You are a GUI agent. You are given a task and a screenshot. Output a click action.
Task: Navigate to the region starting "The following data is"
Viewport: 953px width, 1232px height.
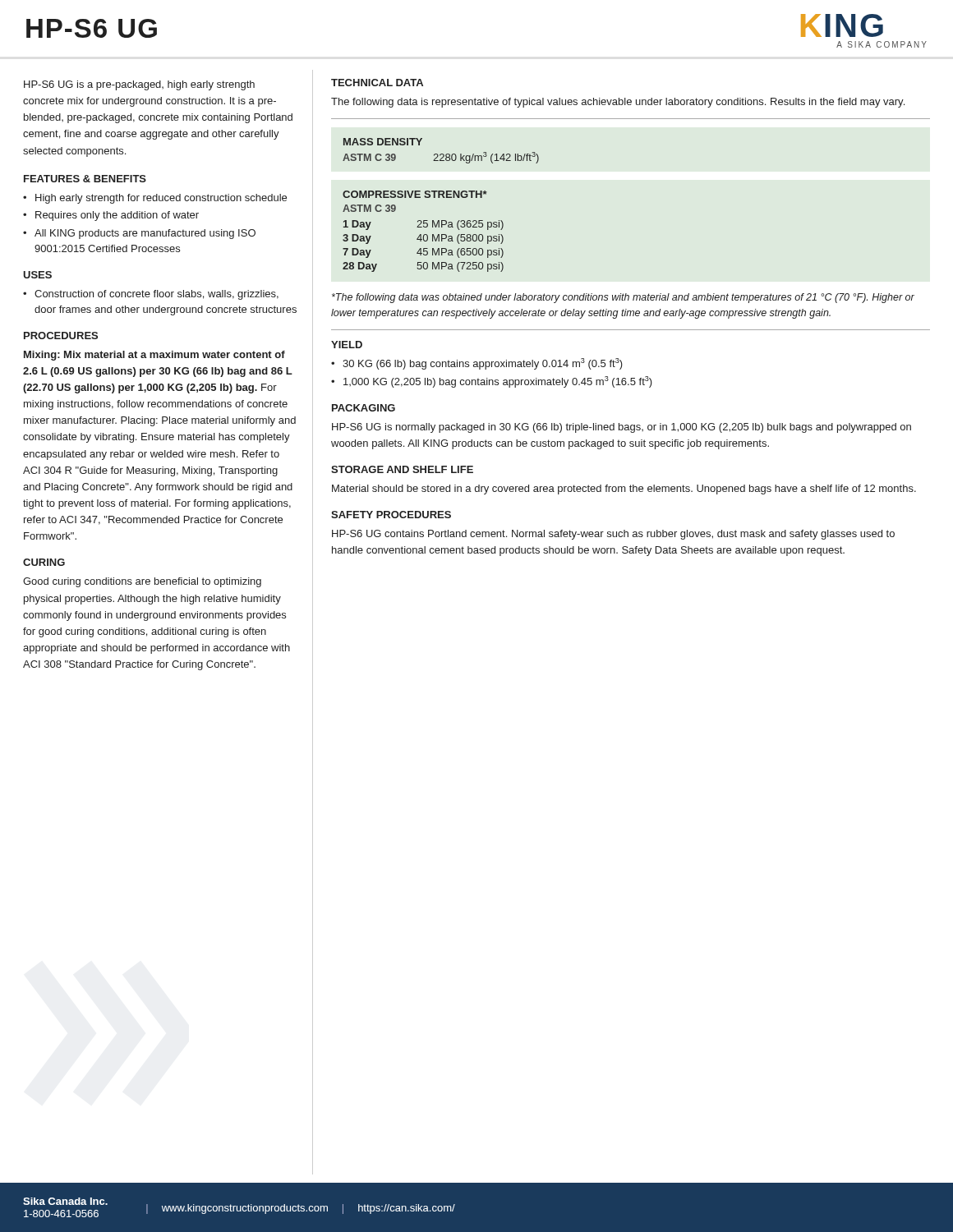[618, 101]
